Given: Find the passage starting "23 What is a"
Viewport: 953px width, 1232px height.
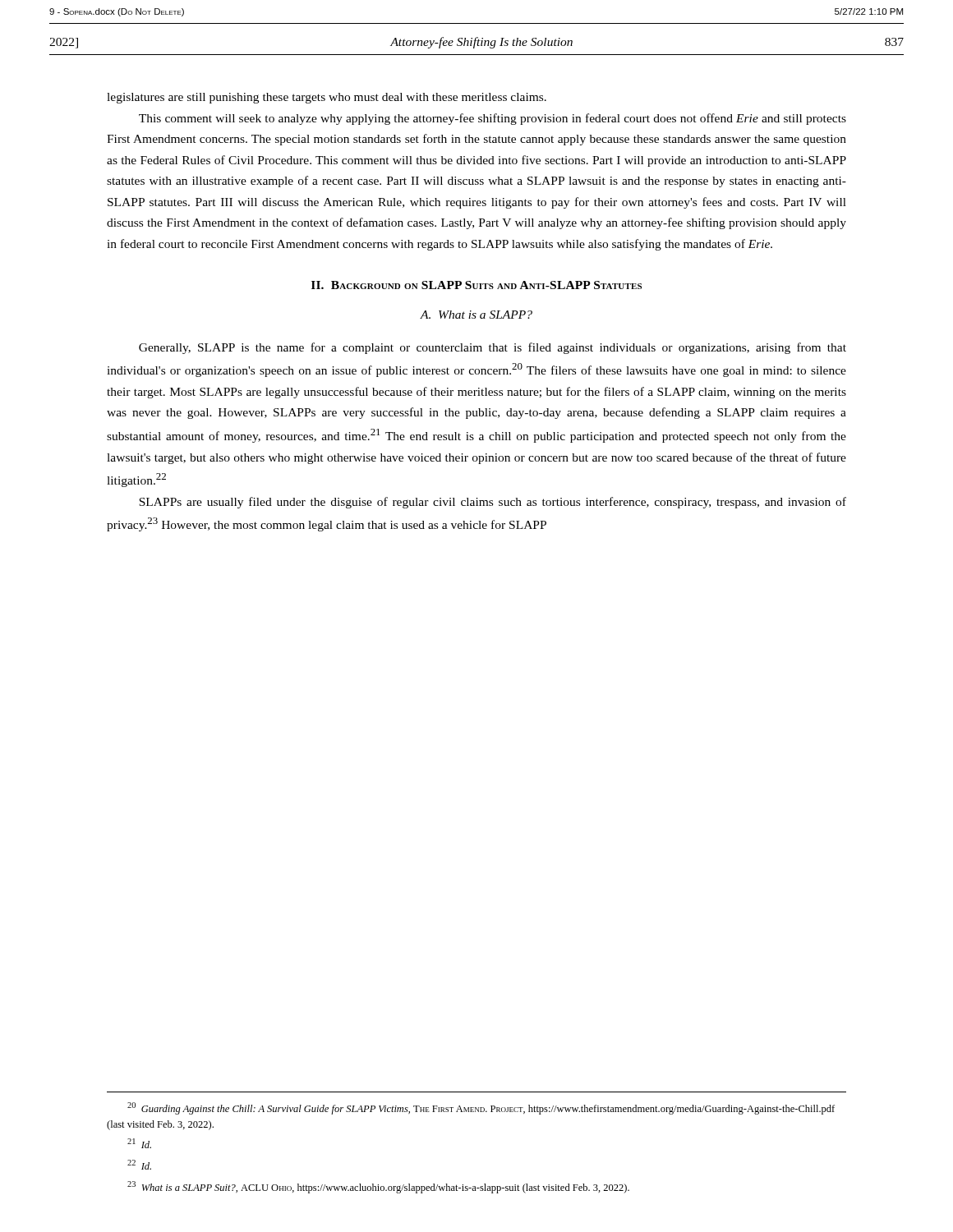Looking at the screenshot, I should [379, 1187].
